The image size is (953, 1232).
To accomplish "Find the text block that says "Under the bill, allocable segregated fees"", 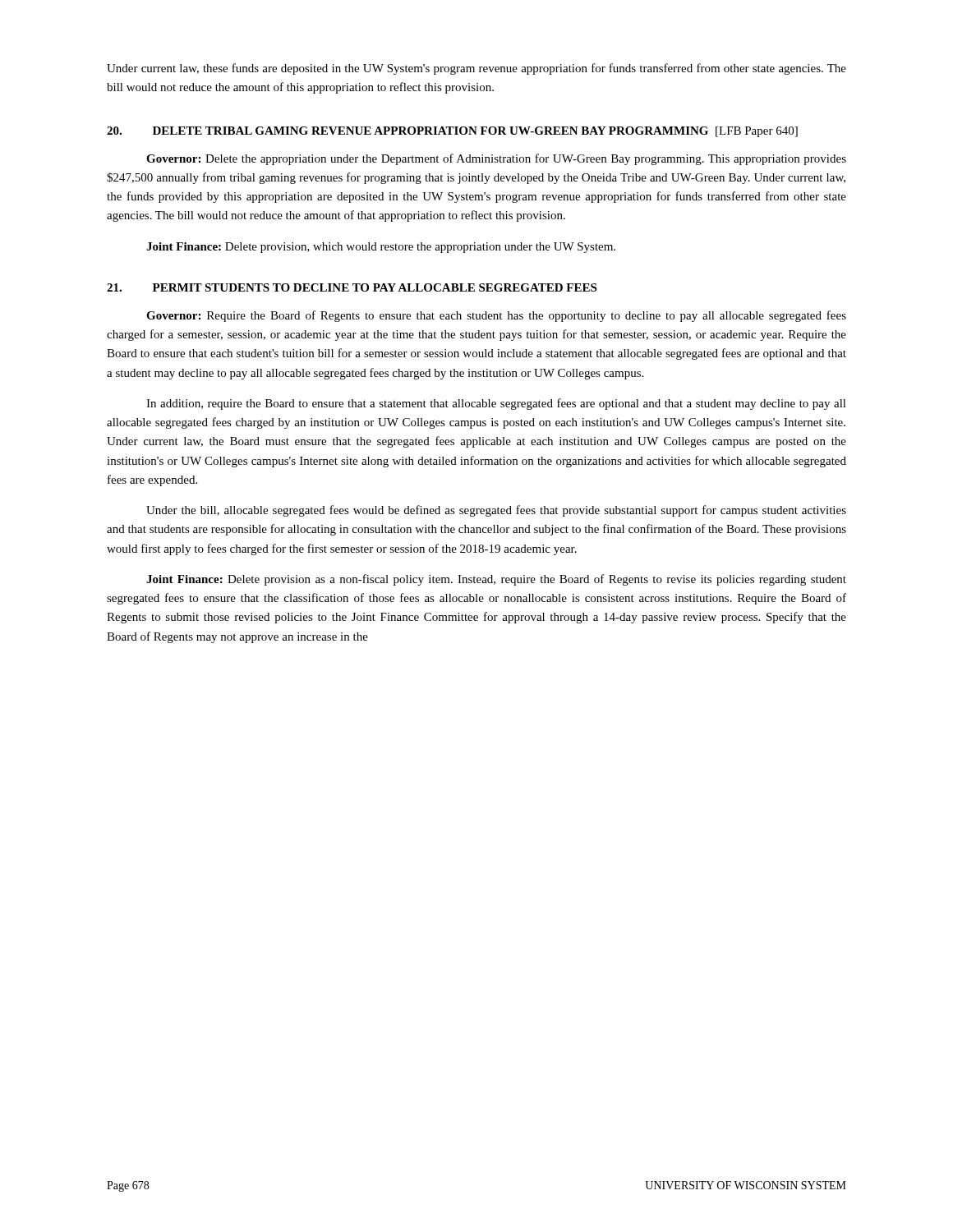I will tap(476, 529).
